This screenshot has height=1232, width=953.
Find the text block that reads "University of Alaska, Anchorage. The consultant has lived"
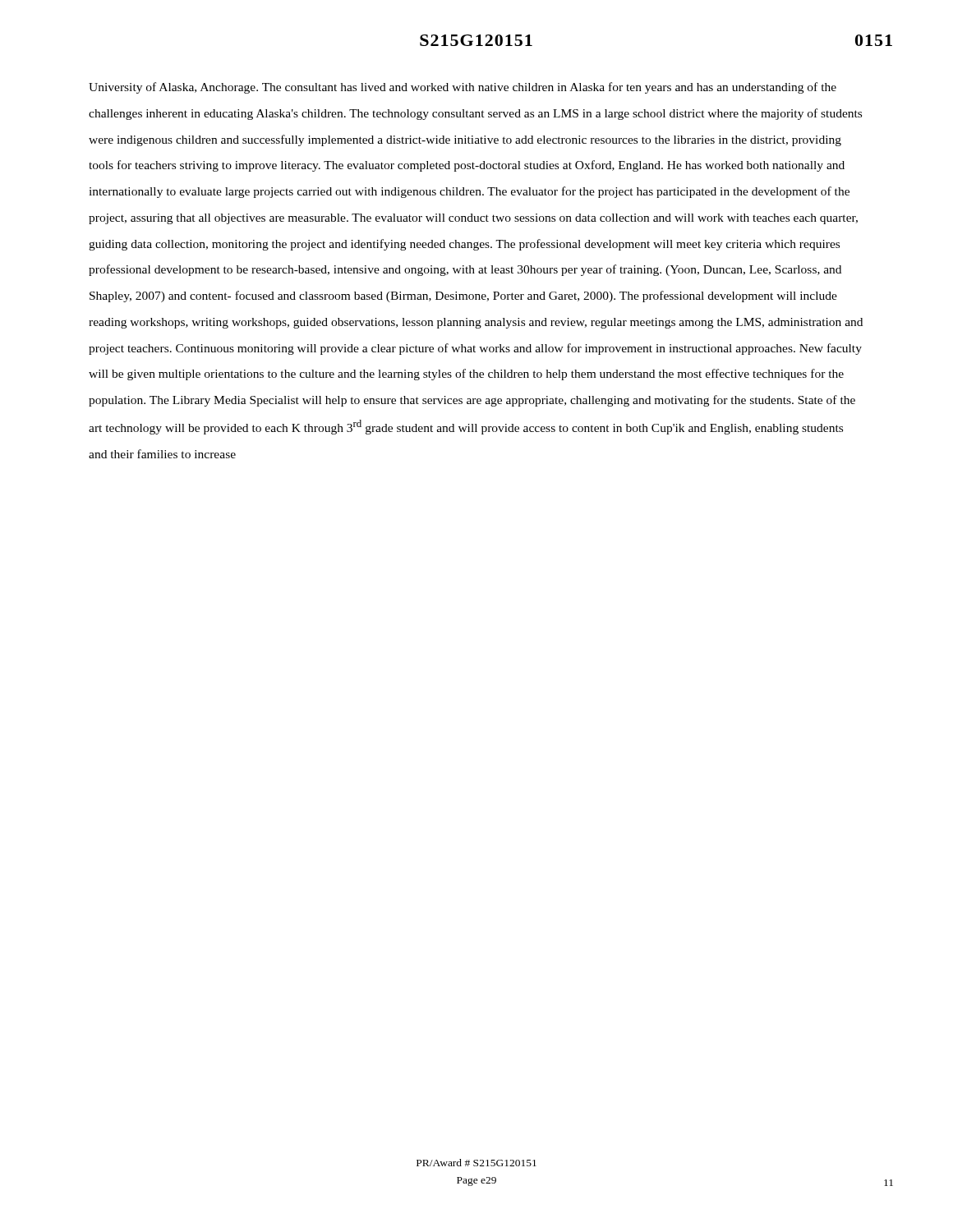point(476,270)
